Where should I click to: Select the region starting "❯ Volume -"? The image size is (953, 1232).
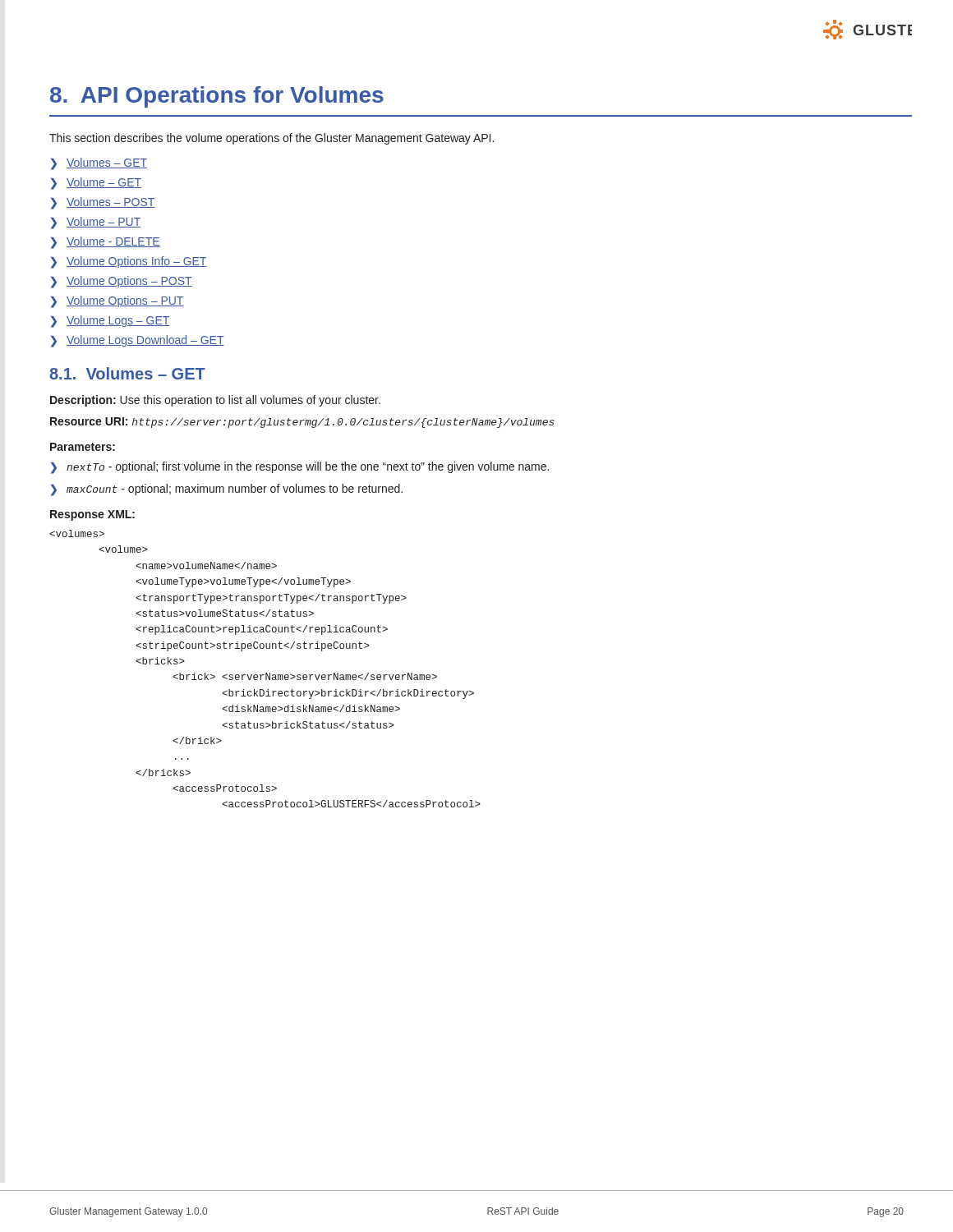[105, 241]
